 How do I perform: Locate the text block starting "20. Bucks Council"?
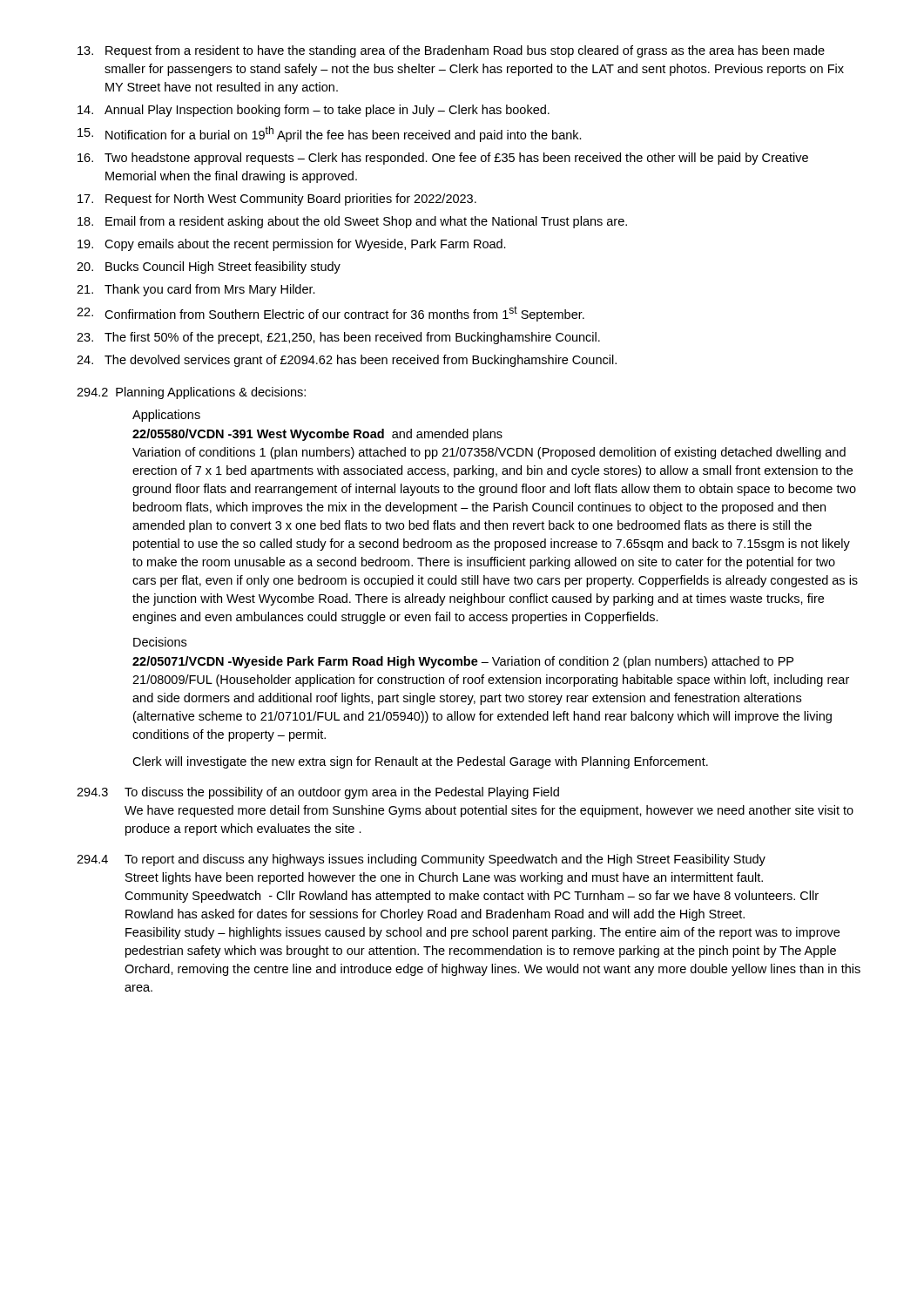pos(208,267)
